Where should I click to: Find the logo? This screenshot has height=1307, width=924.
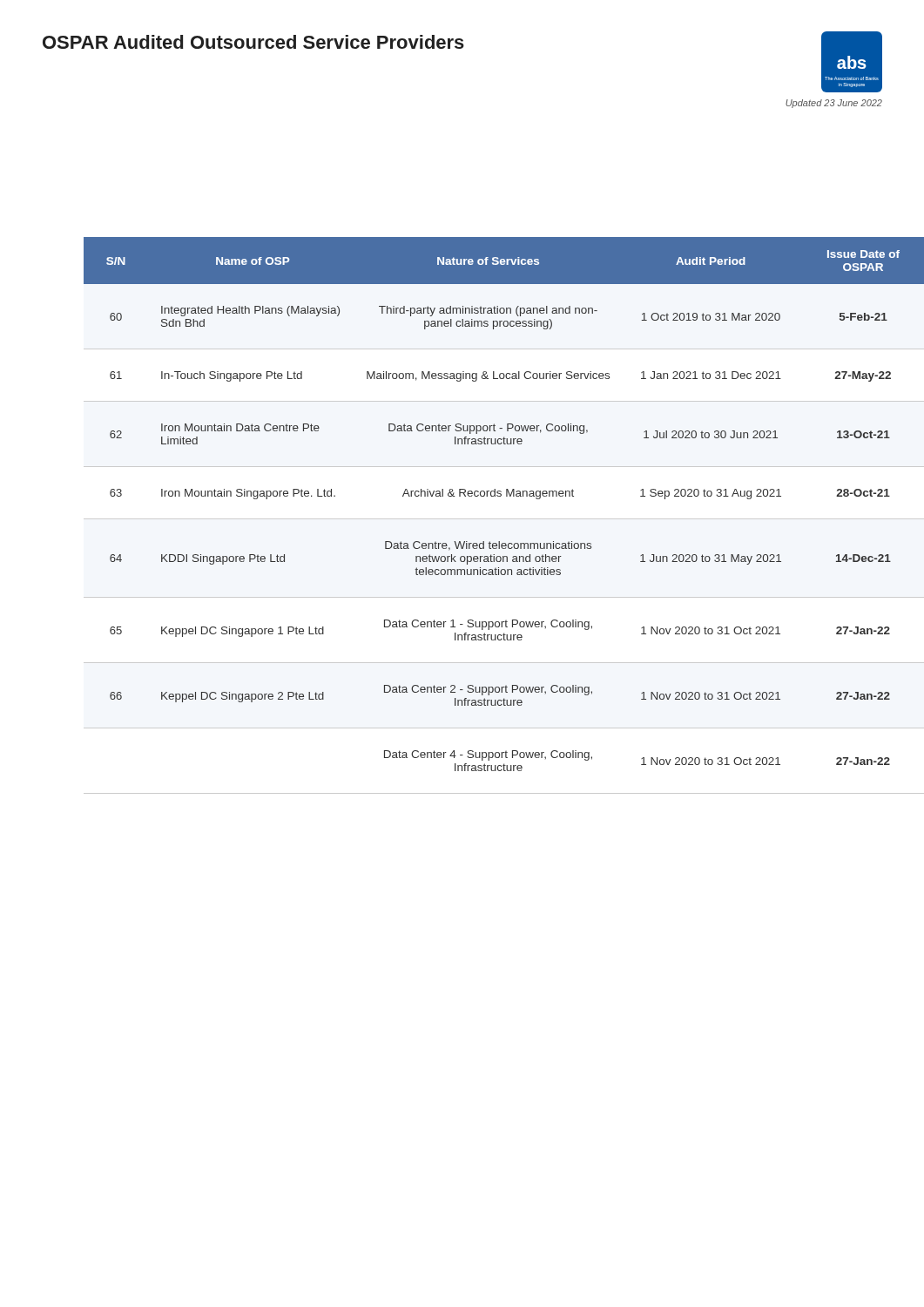(852, 62)
